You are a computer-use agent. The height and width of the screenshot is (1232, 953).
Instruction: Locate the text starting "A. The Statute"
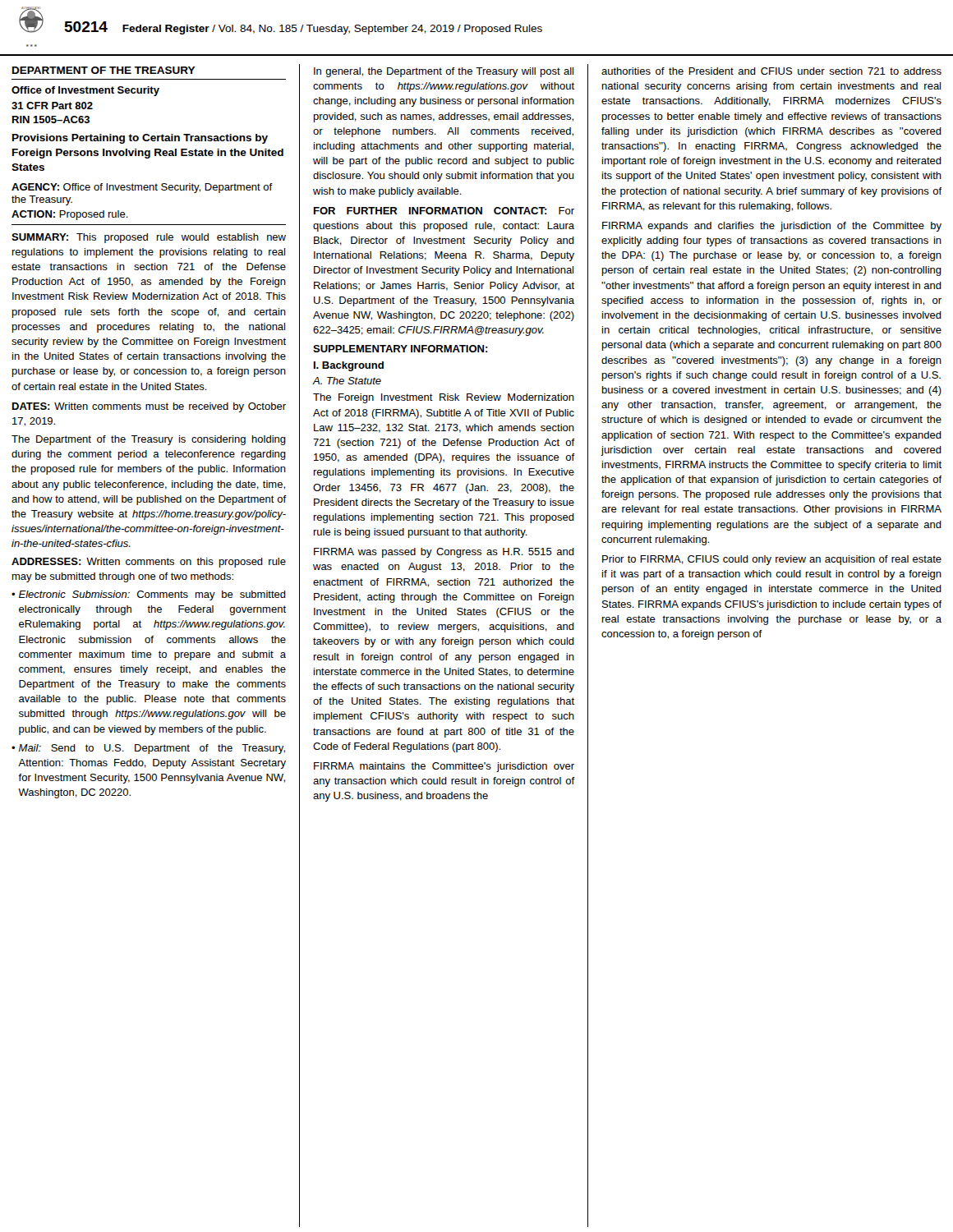pyautogui.click(x=347, y=381)
